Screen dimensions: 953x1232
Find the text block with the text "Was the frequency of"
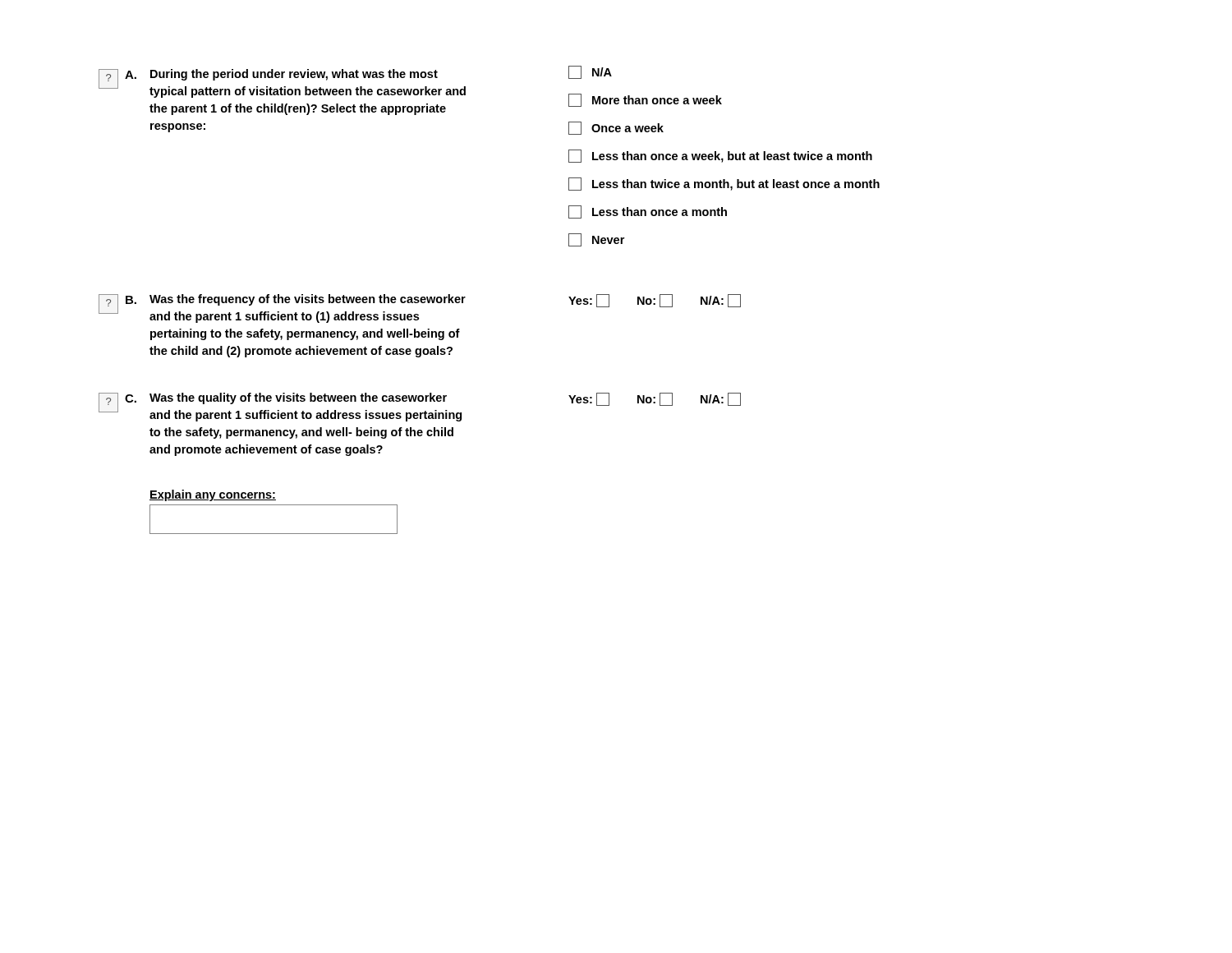click(x=307, y=325)
